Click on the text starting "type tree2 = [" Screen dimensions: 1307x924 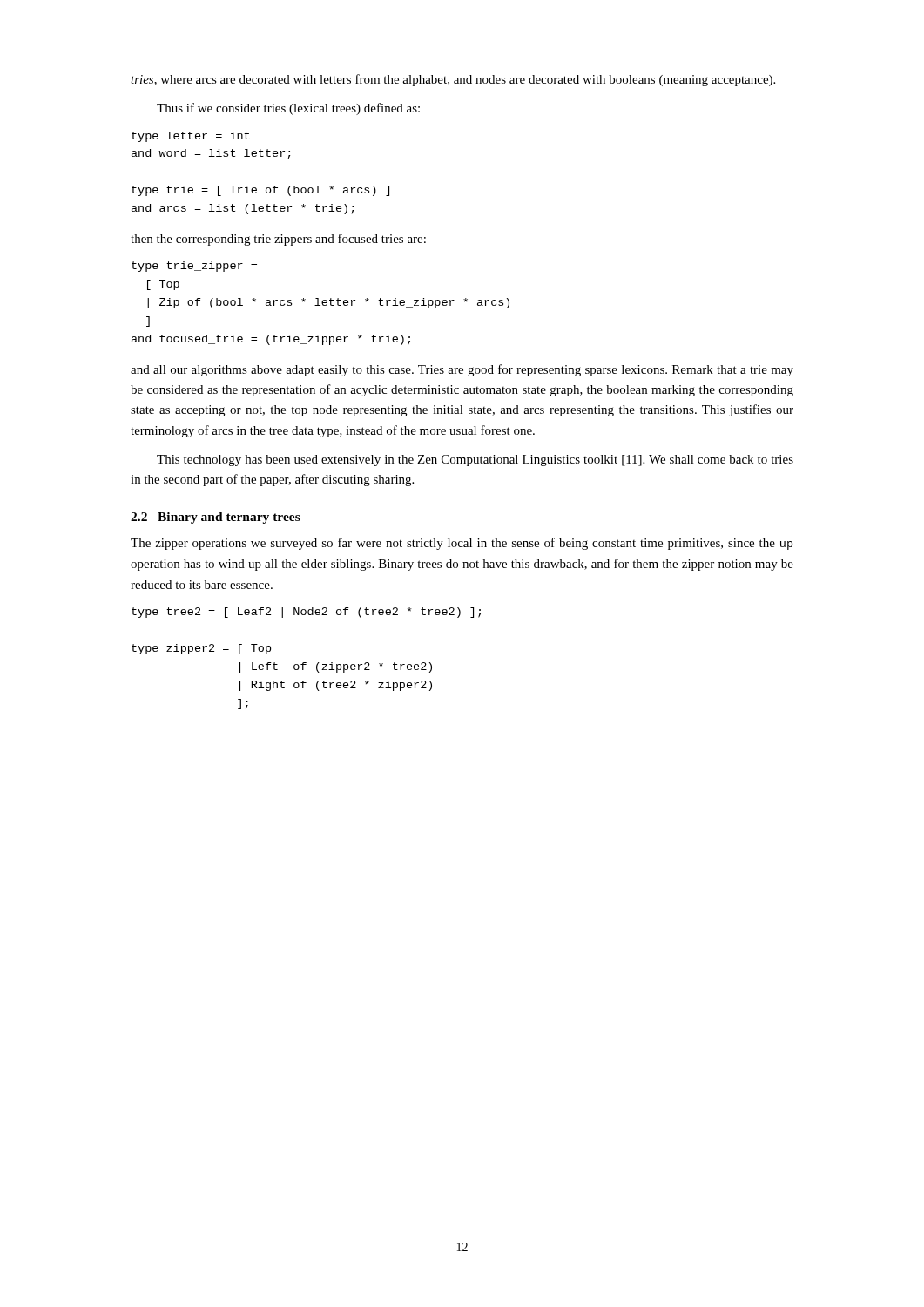point(306,613)
